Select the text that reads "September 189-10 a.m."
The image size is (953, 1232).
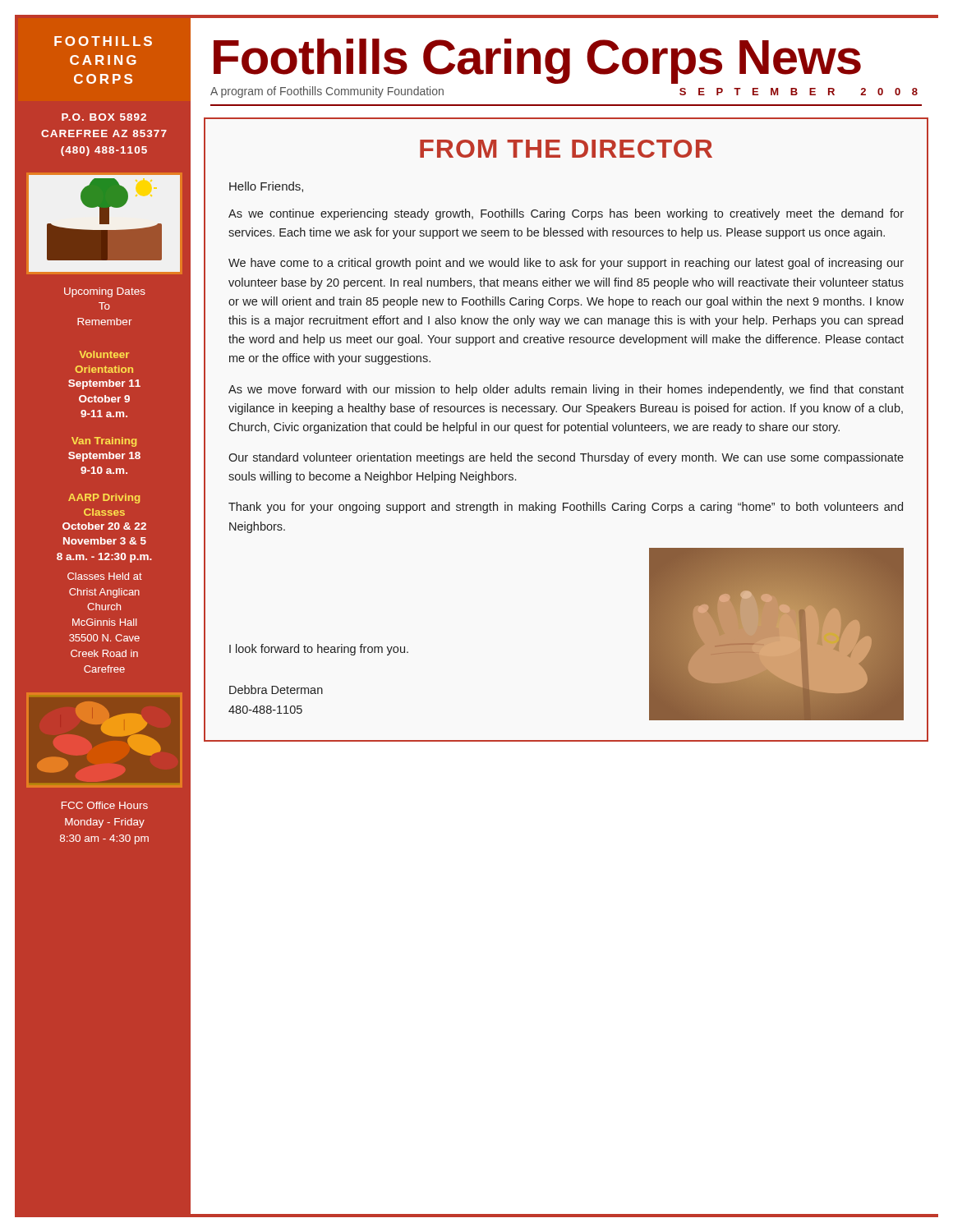pos(104,463)
